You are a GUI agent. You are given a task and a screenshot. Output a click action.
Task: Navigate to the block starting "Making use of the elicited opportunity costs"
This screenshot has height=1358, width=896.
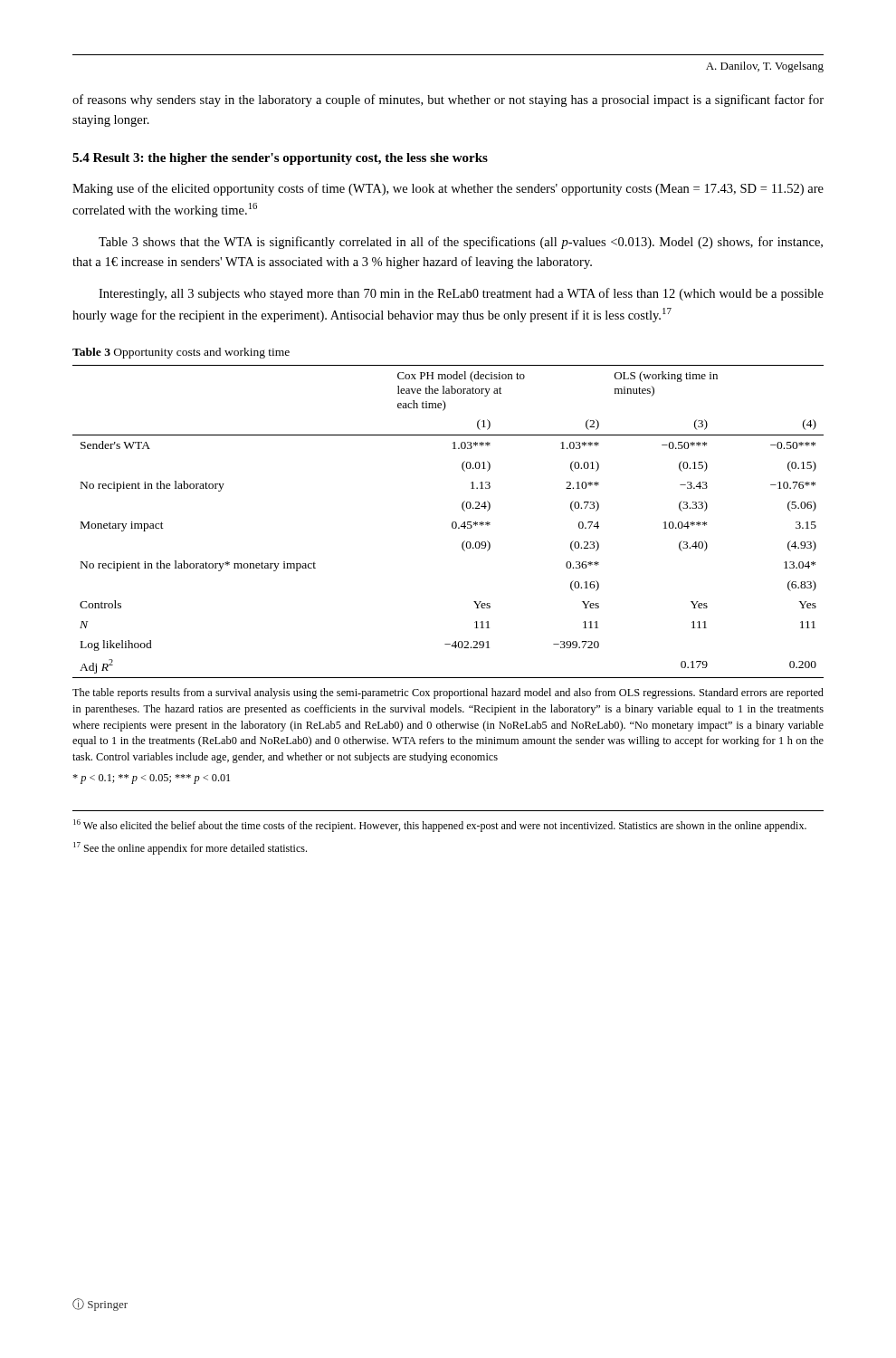[x=448, y=199]
